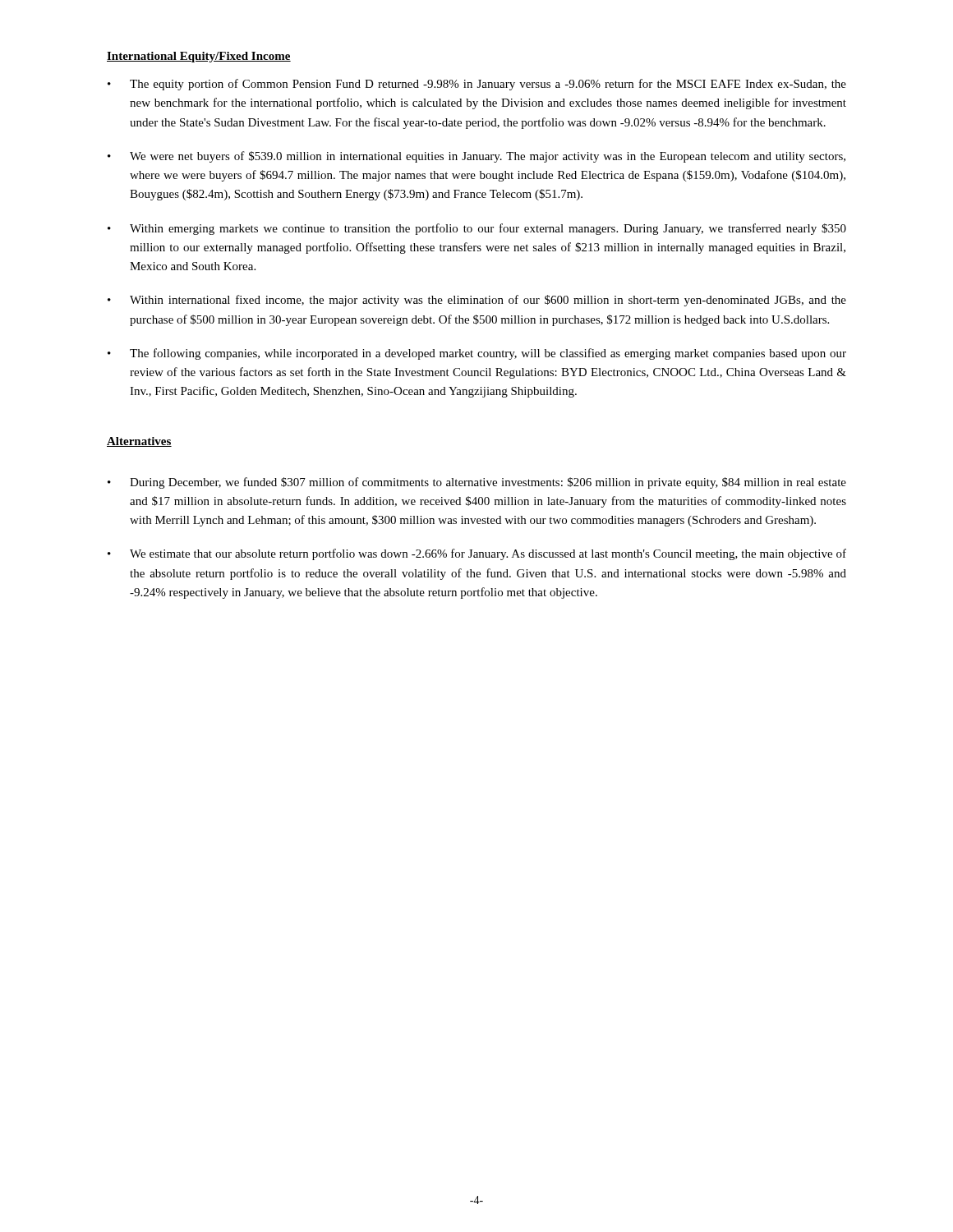The image size is (953, 1232).
Task: Click where it says "International Equity/Fixed Income"
Action: [x=199, y=56]
